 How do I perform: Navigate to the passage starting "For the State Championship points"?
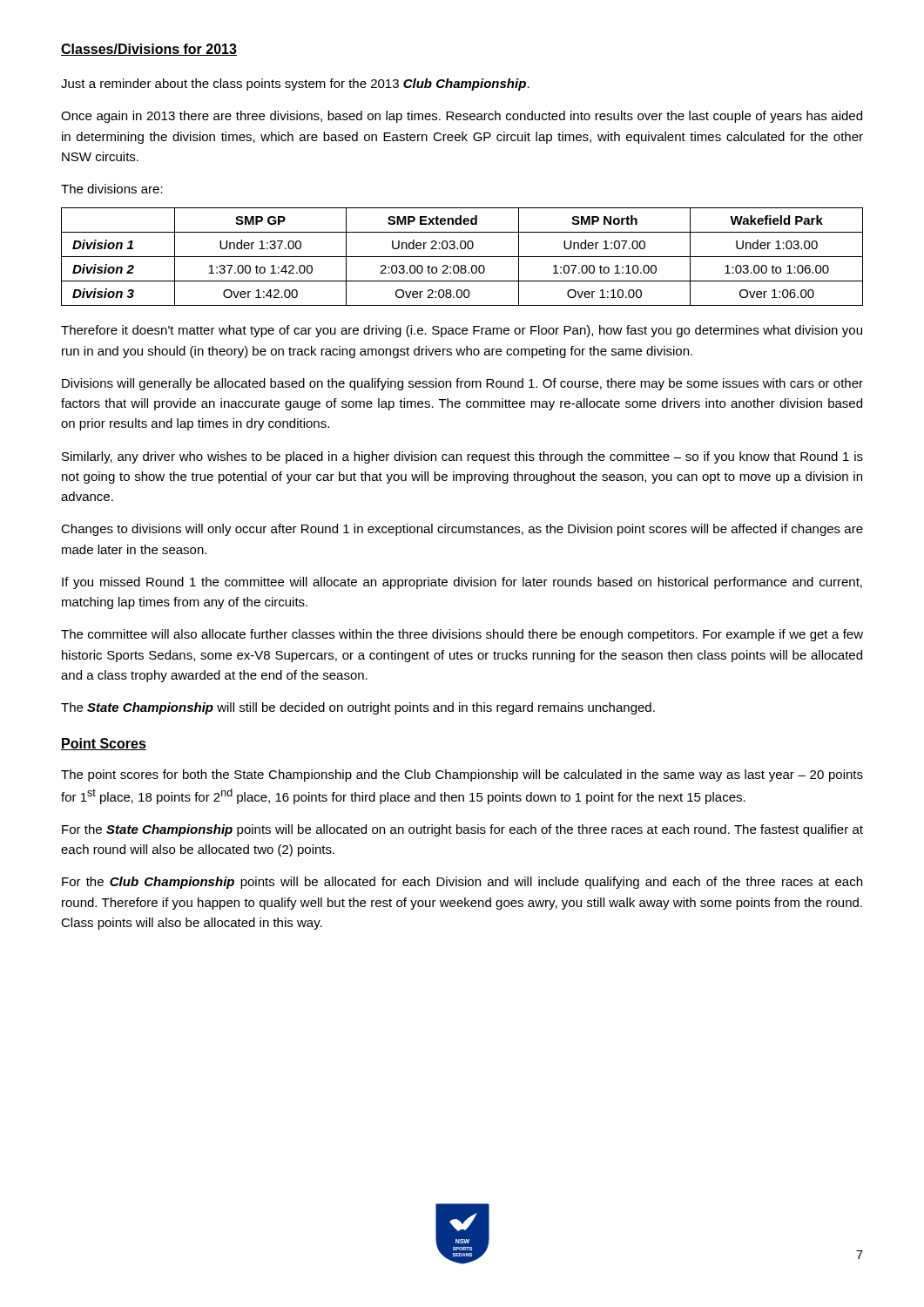click(x=462, y=839)
